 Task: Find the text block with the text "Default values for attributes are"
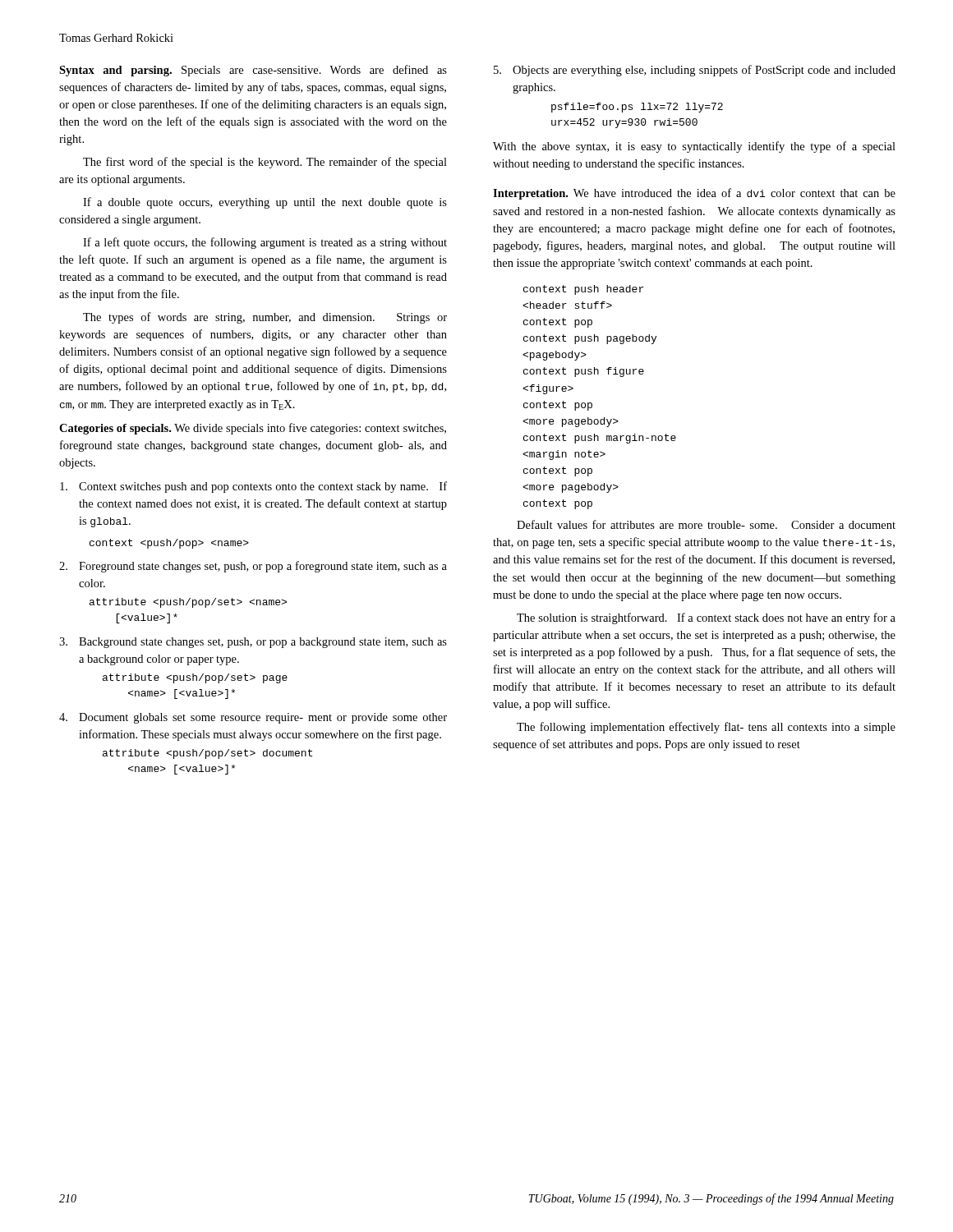tap(694, 635)
